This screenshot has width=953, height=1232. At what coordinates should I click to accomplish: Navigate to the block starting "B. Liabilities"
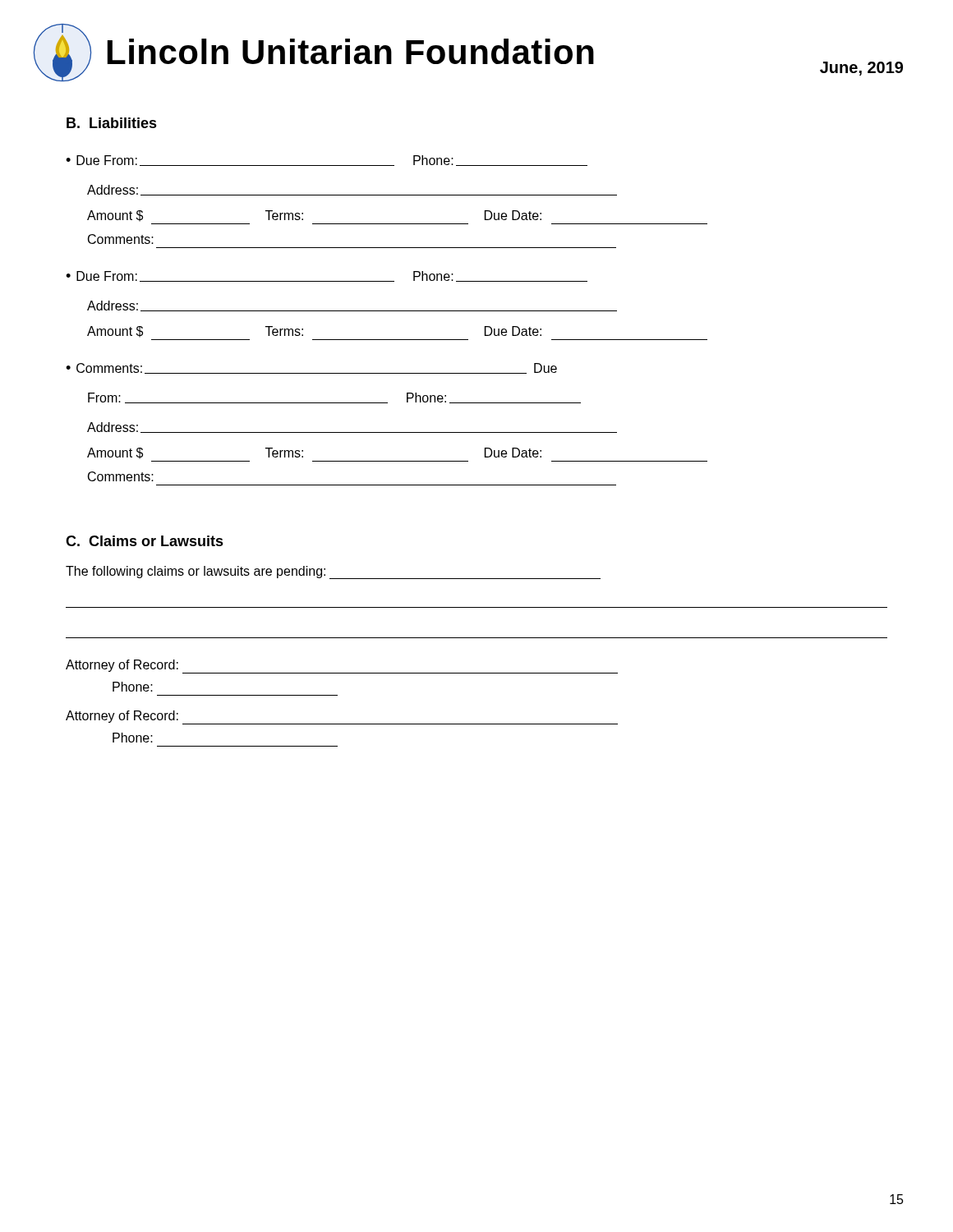click(111, 123)
